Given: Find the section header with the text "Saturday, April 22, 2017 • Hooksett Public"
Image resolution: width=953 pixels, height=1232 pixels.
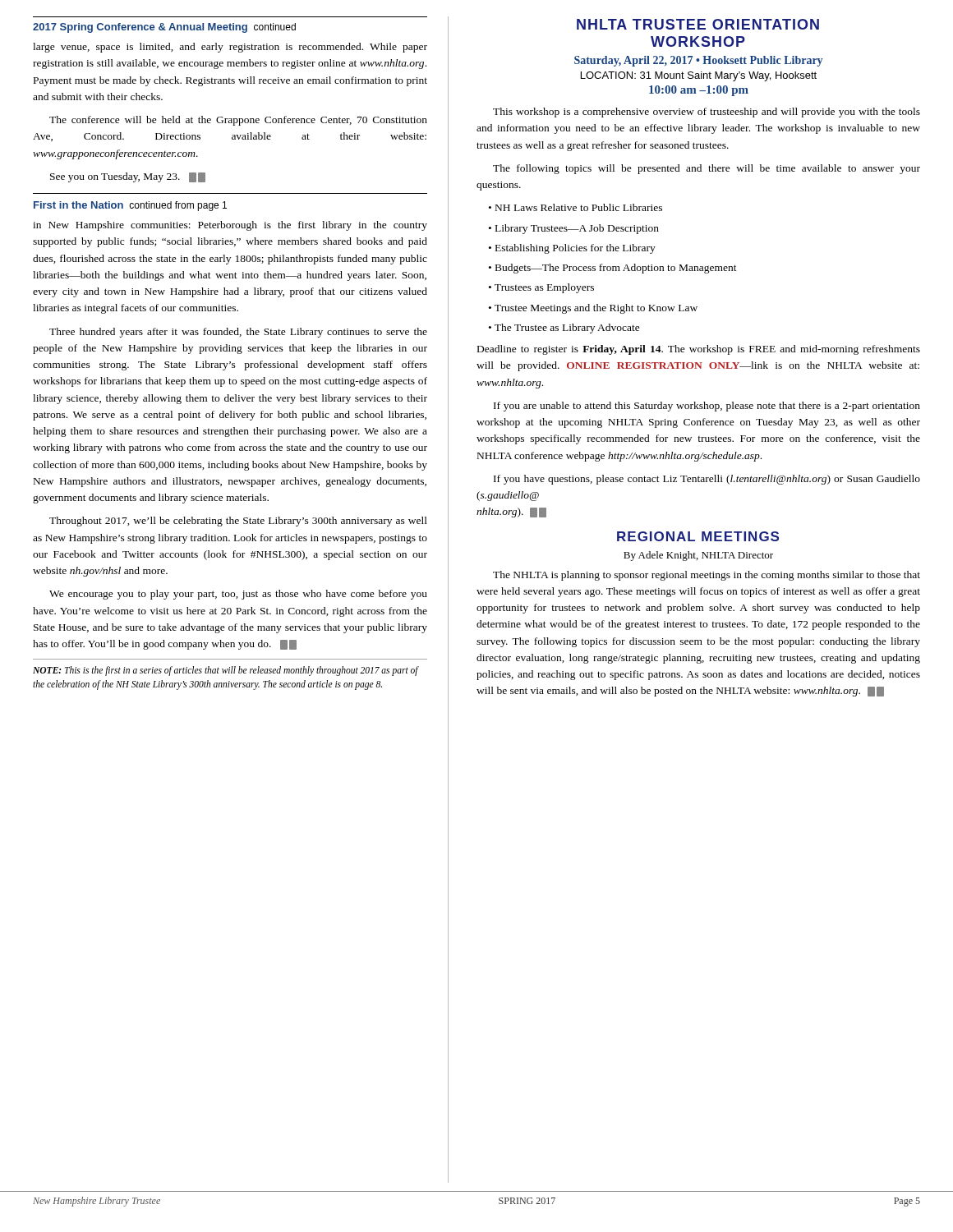Looking at the screenshot, I should [x=698, y=61].
